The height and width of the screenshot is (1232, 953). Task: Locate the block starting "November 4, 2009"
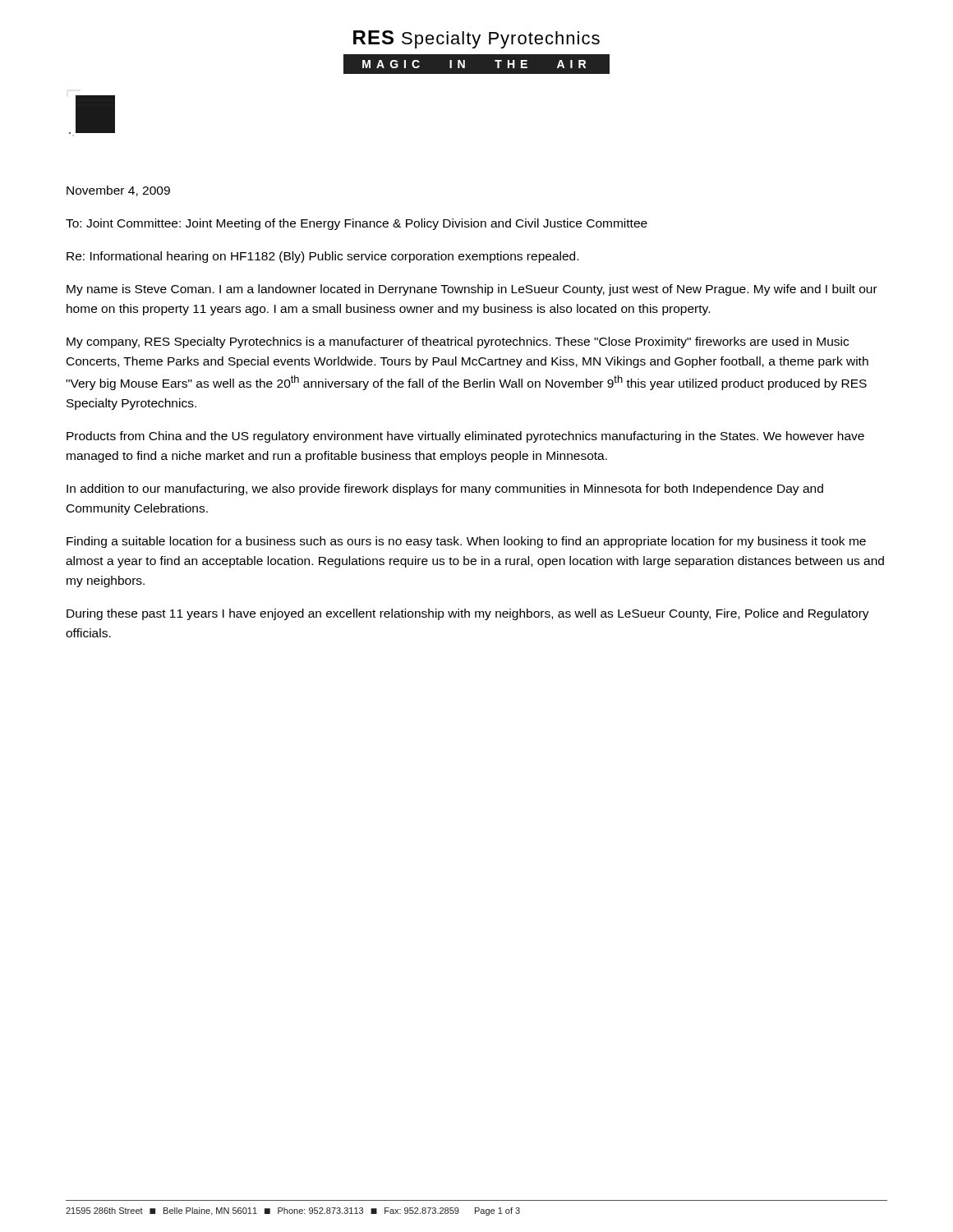(x=118, y=190)
